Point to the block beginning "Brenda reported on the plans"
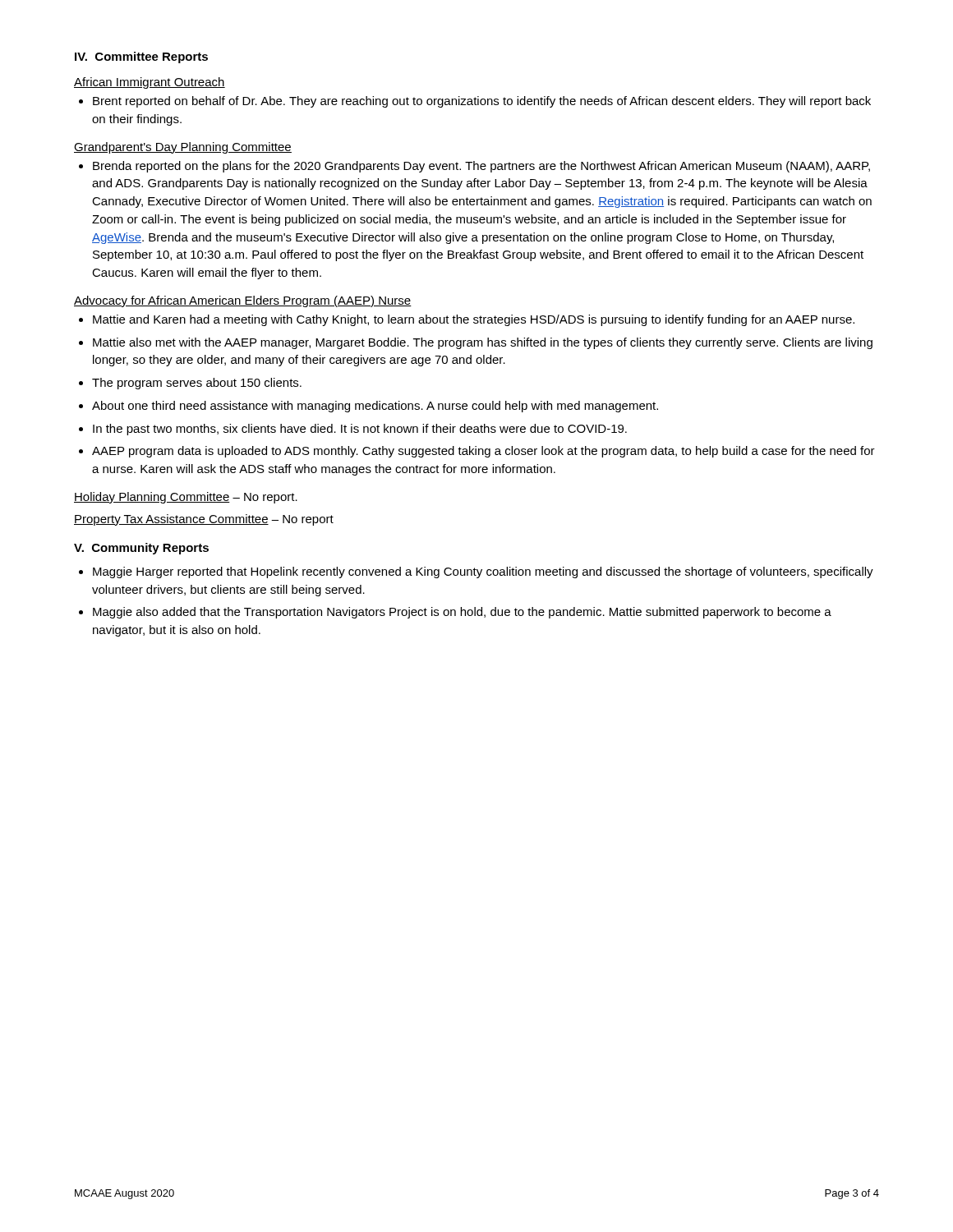 click(482, 219)
